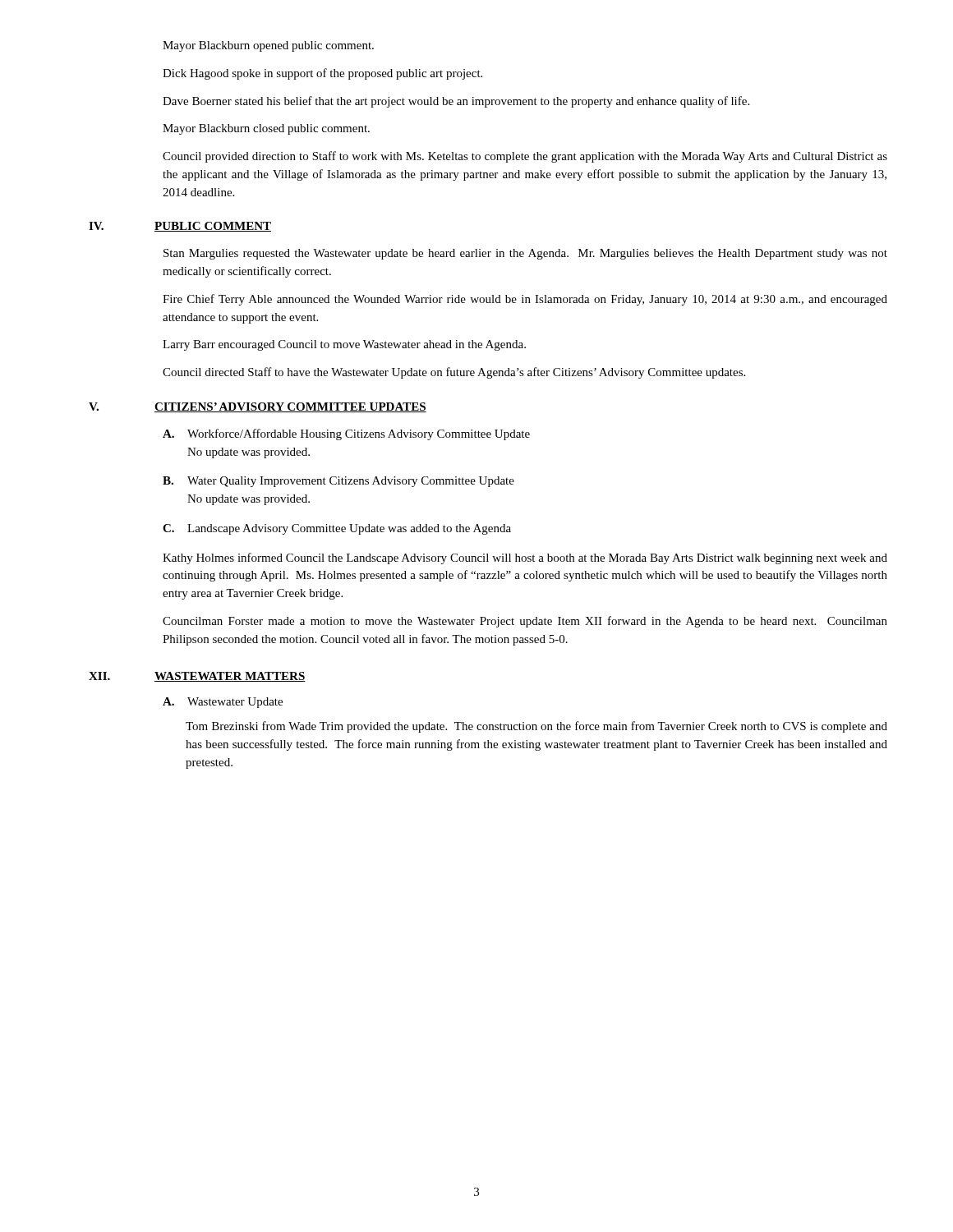Screen dimensions: 1232x953
Task: Select the list item containing "A. Wastewater Update"
Action: point(223,703)
